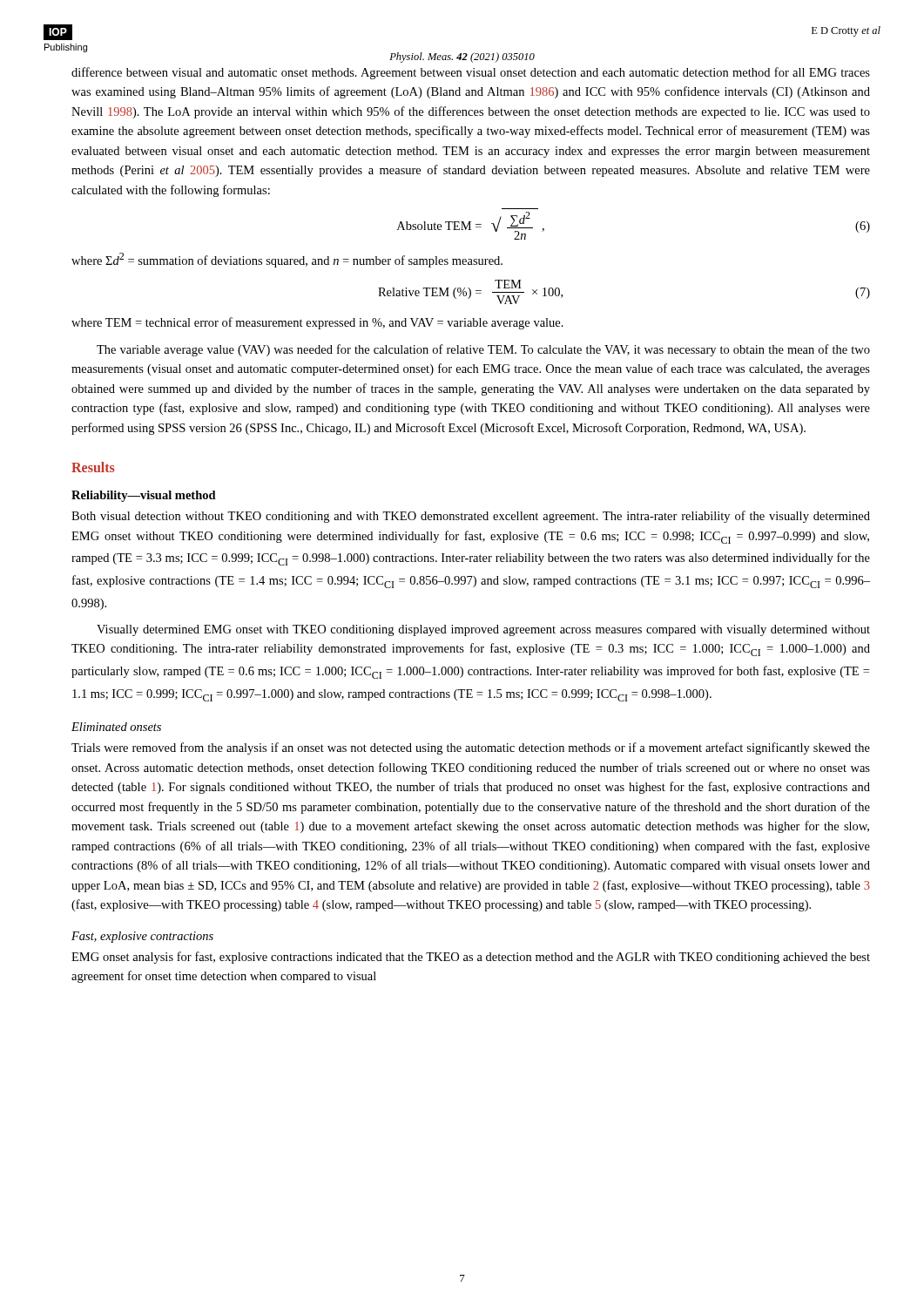Point to the region starting "Eliminated onsets"
The width and height of the screenshot is (924, 1307).
click(116, 727)
